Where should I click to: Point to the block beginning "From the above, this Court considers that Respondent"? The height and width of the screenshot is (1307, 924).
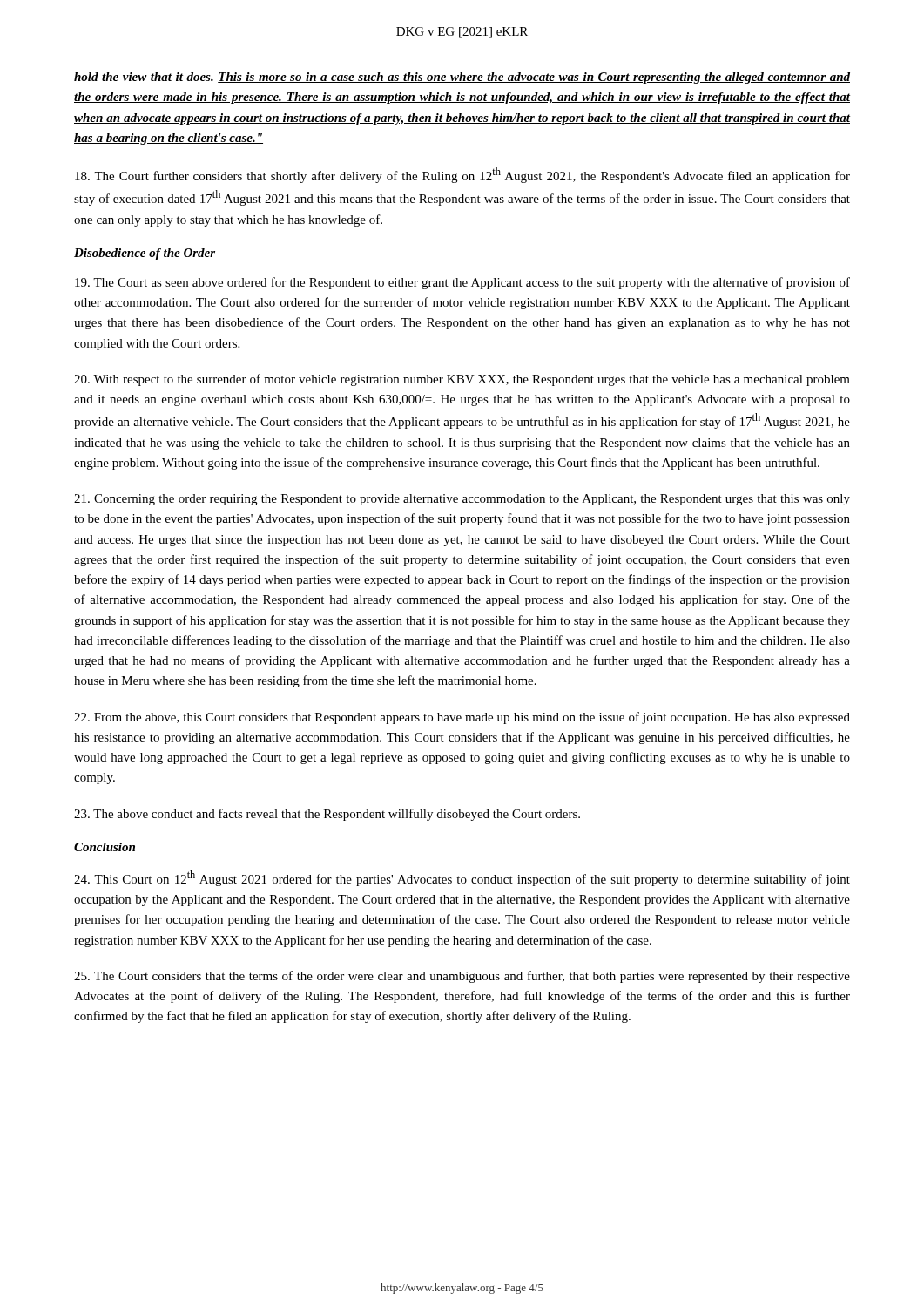click(x=462, y=747)
